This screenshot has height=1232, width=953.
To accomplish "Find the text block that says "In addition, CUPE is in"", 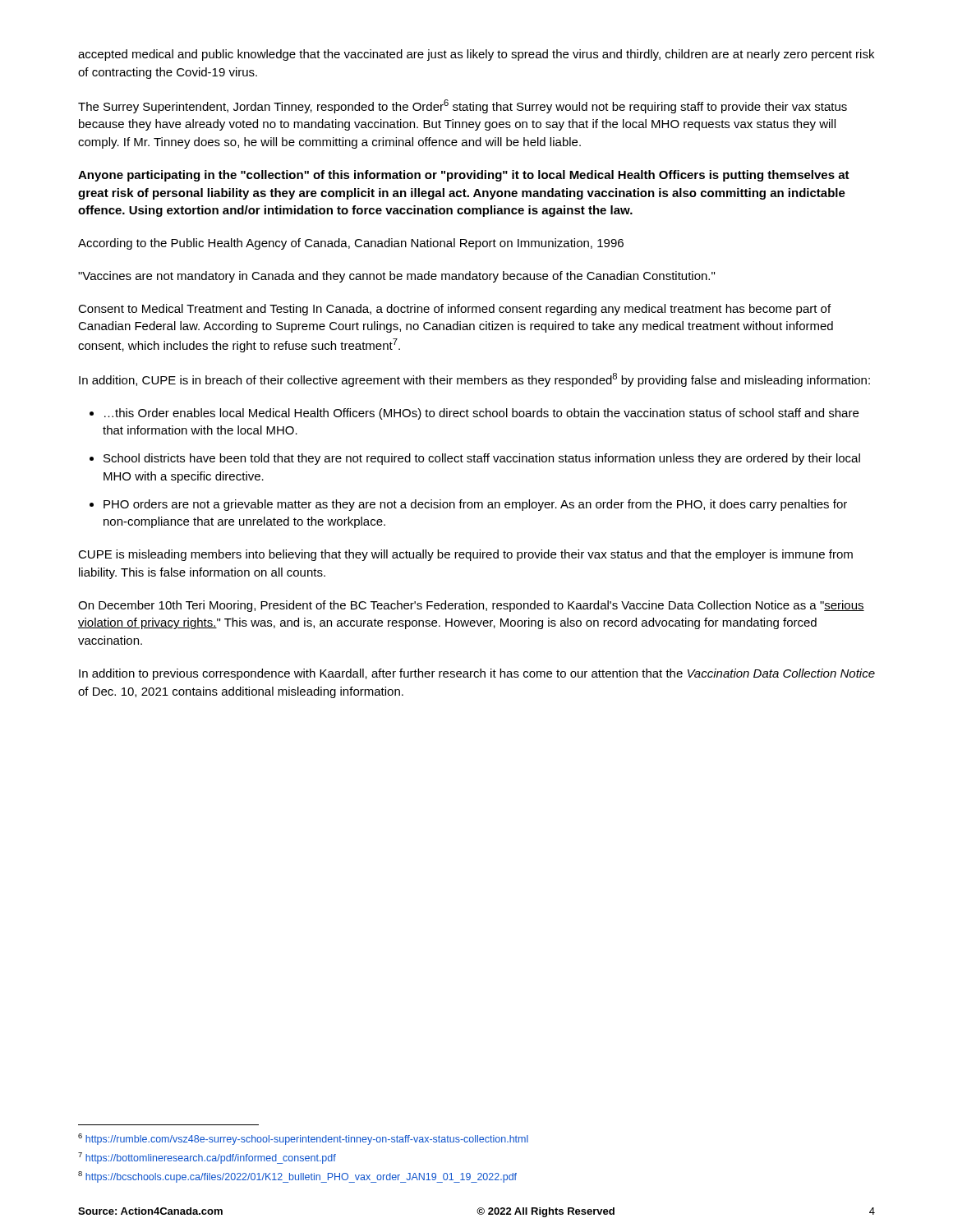I will [474, 379].
